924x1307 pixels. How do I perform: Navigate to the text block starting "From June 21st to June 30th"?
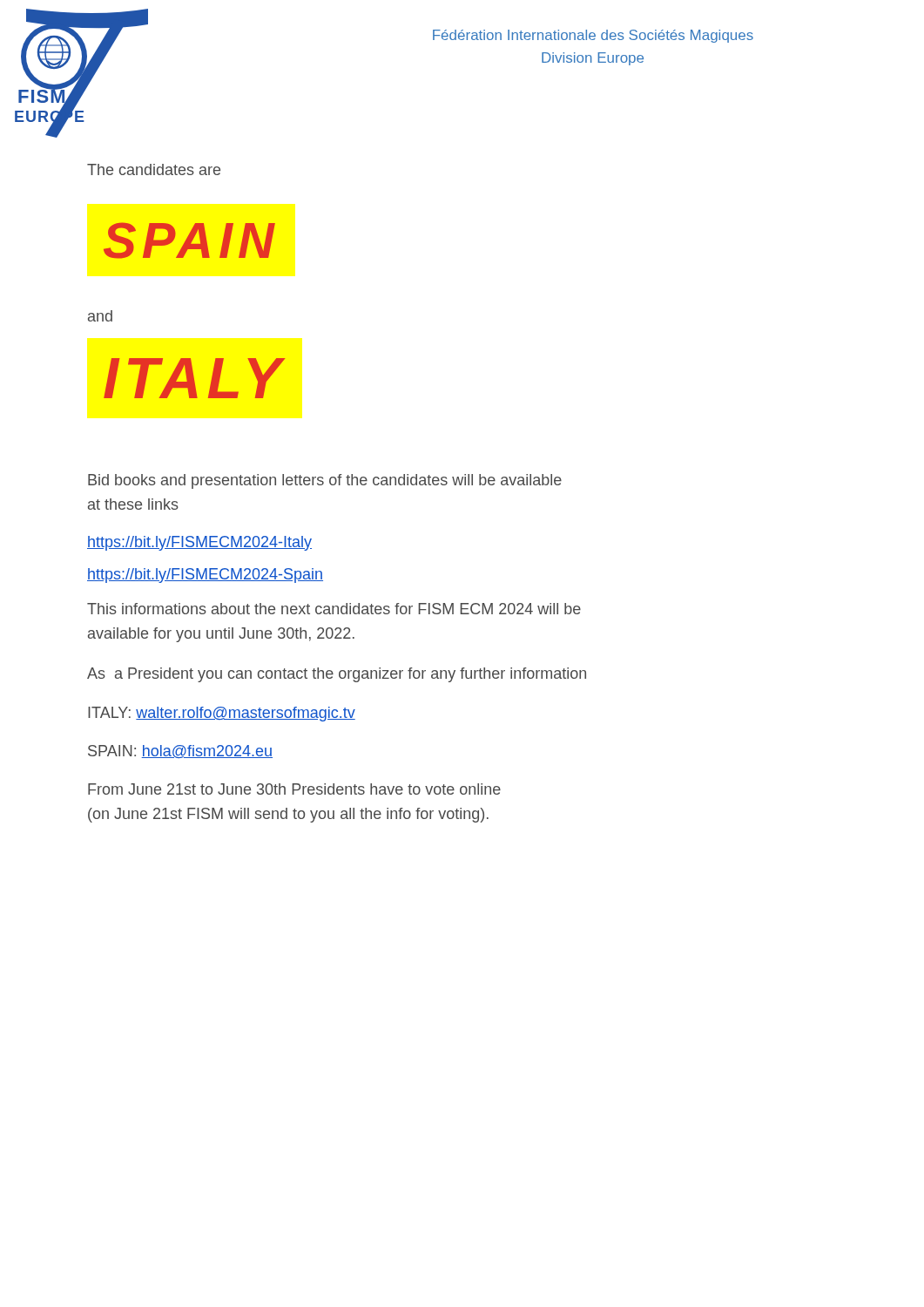click(294, 802)
